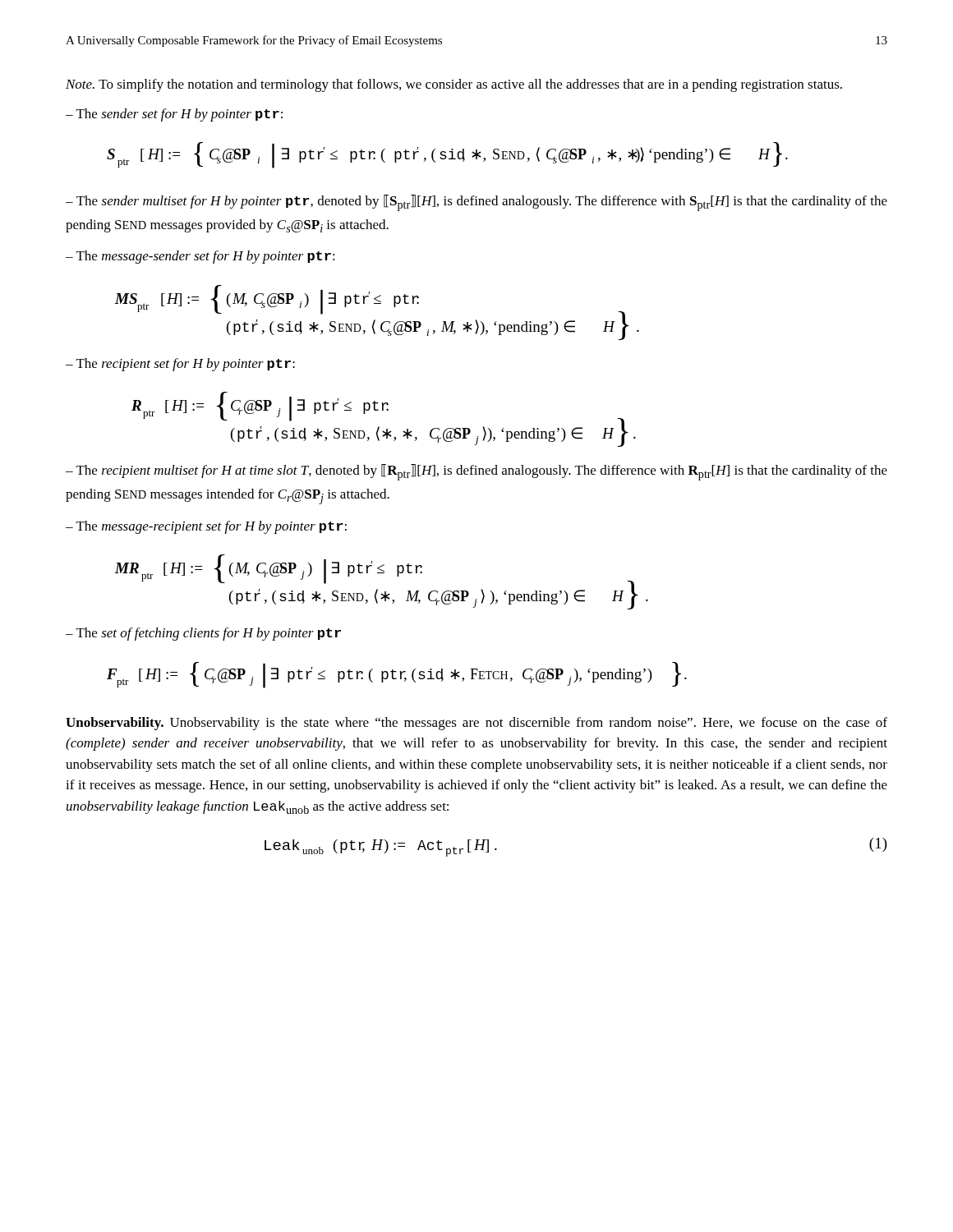Find the element starting "S ptr [ H ]"
The height and width of the screenshot is (1232, 953).
476,154
